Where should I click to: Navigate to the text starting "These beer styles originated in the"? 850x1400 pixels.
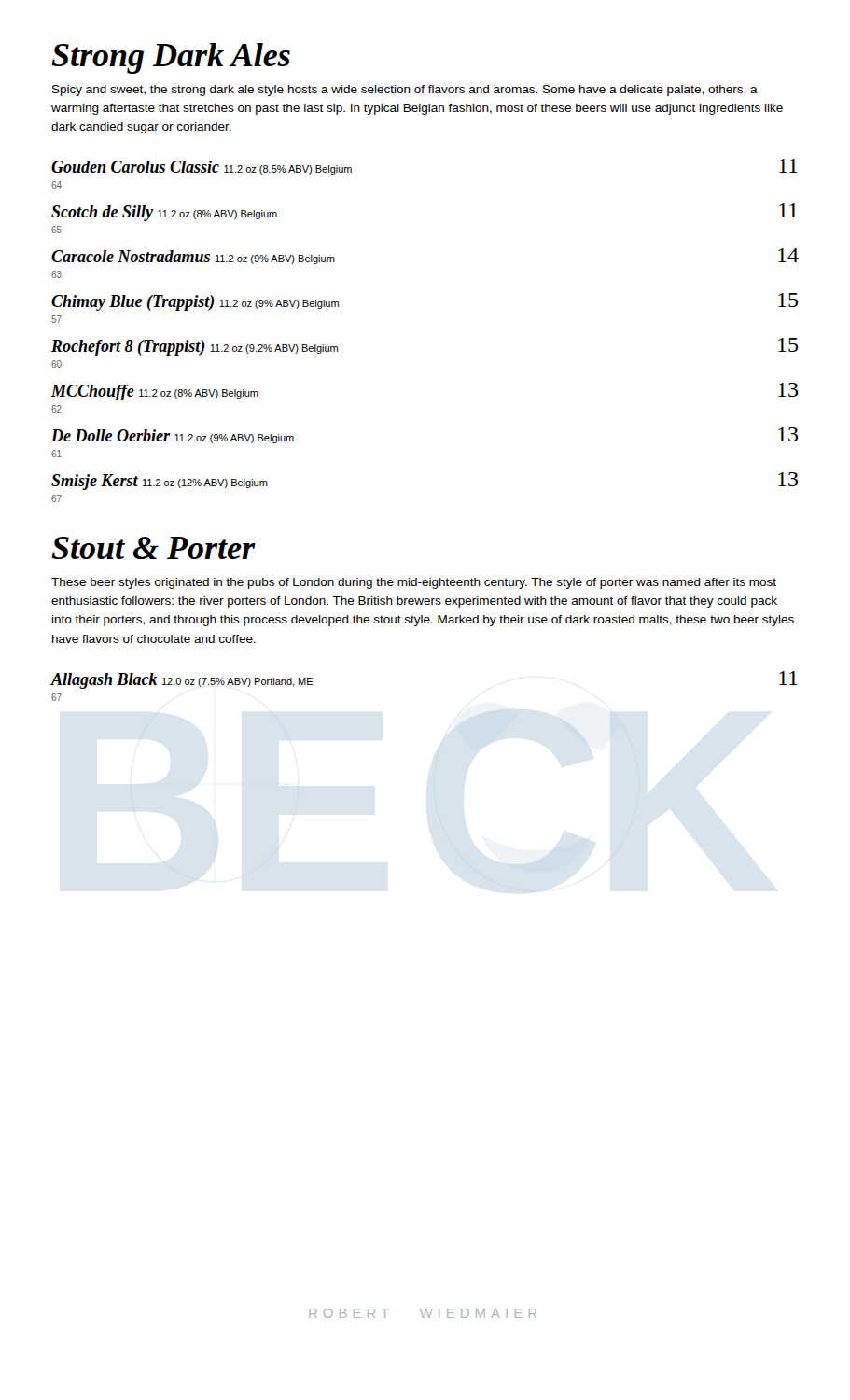425,611
